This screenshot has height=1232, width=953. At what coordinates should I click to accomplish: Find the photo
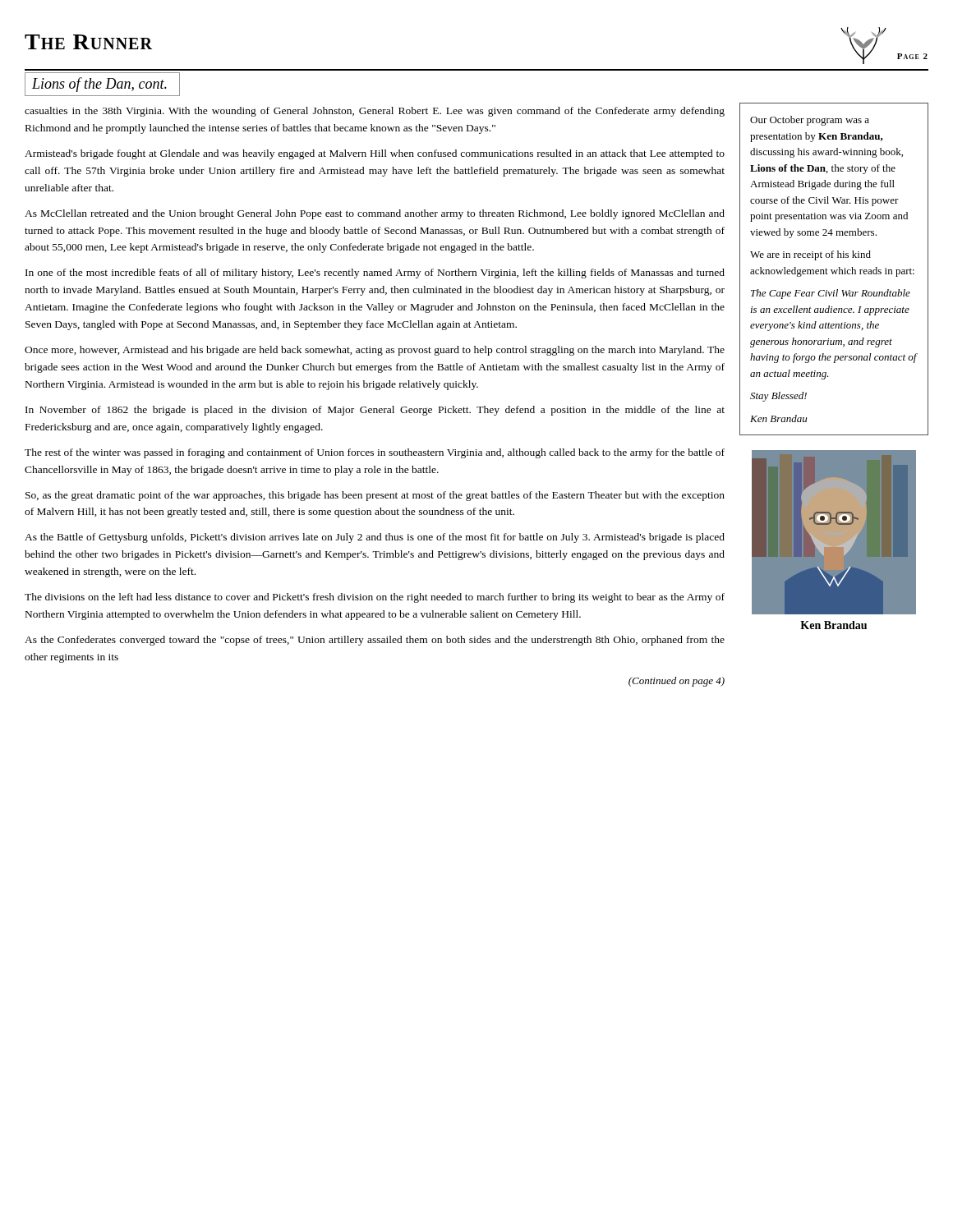coord(834,541)
